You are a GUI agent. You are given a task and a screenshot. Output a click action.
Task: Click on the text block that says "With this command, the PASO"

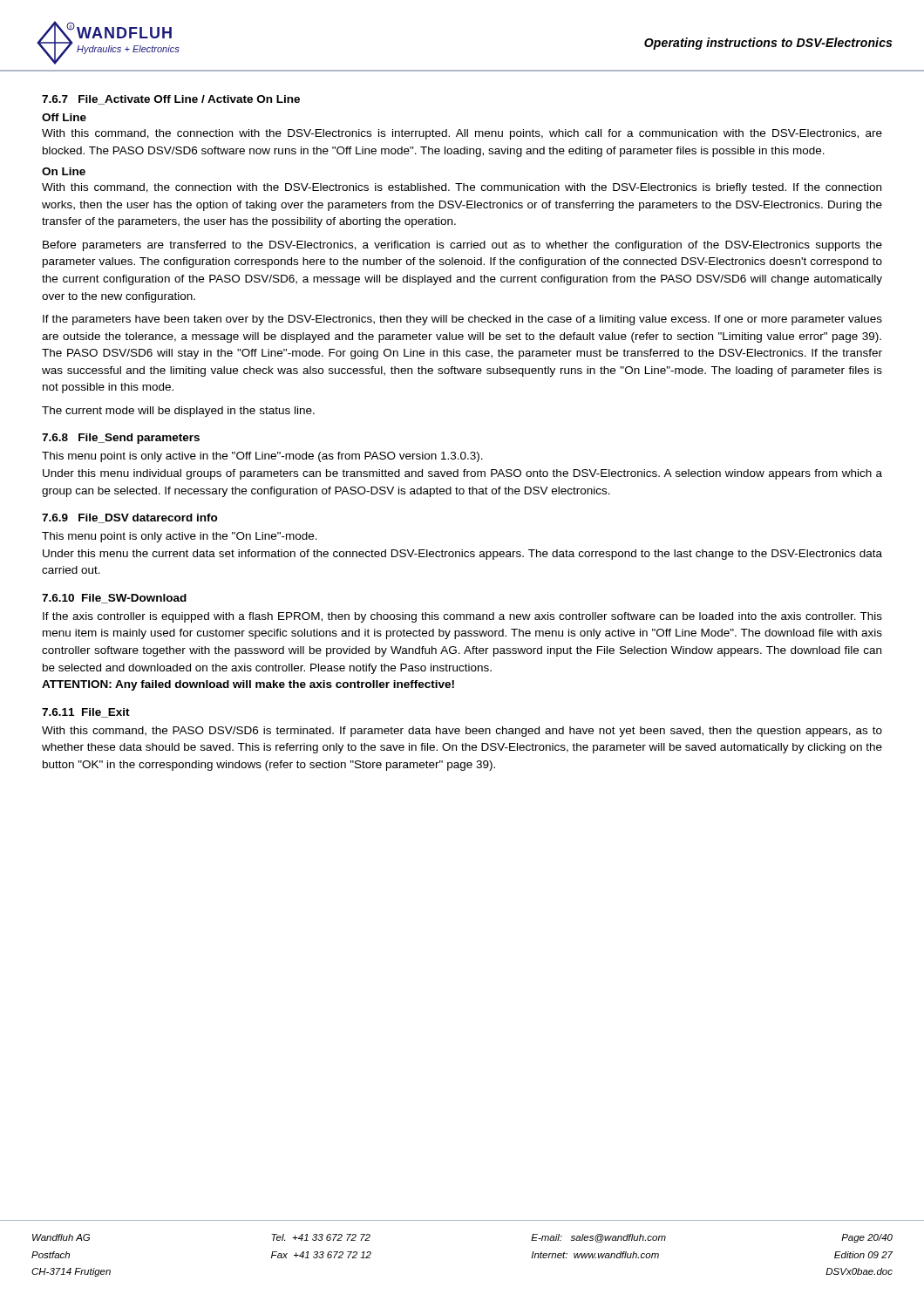click(462, 747)
